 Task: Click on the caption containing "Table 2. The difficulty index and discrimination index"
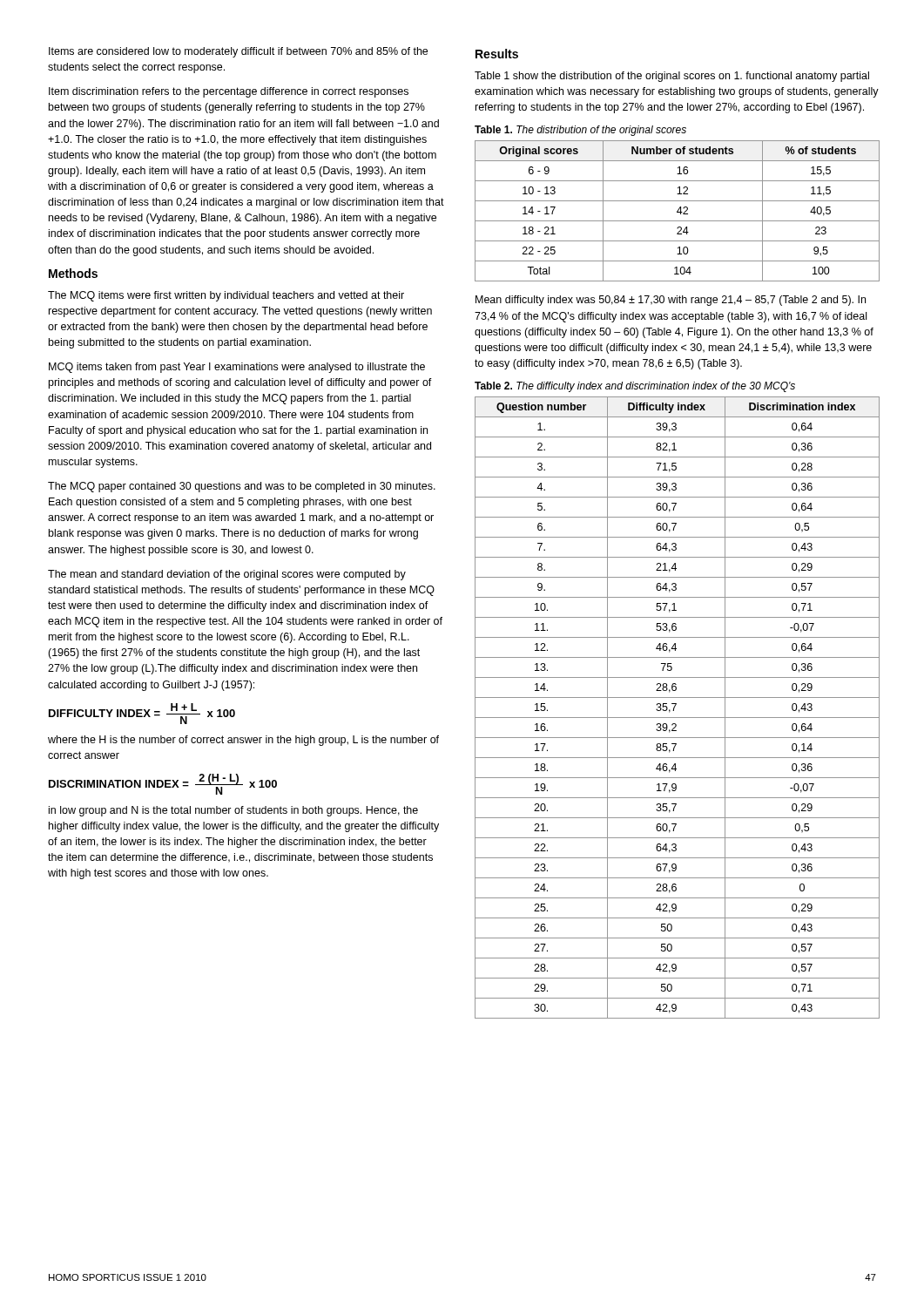click(635, 386)
